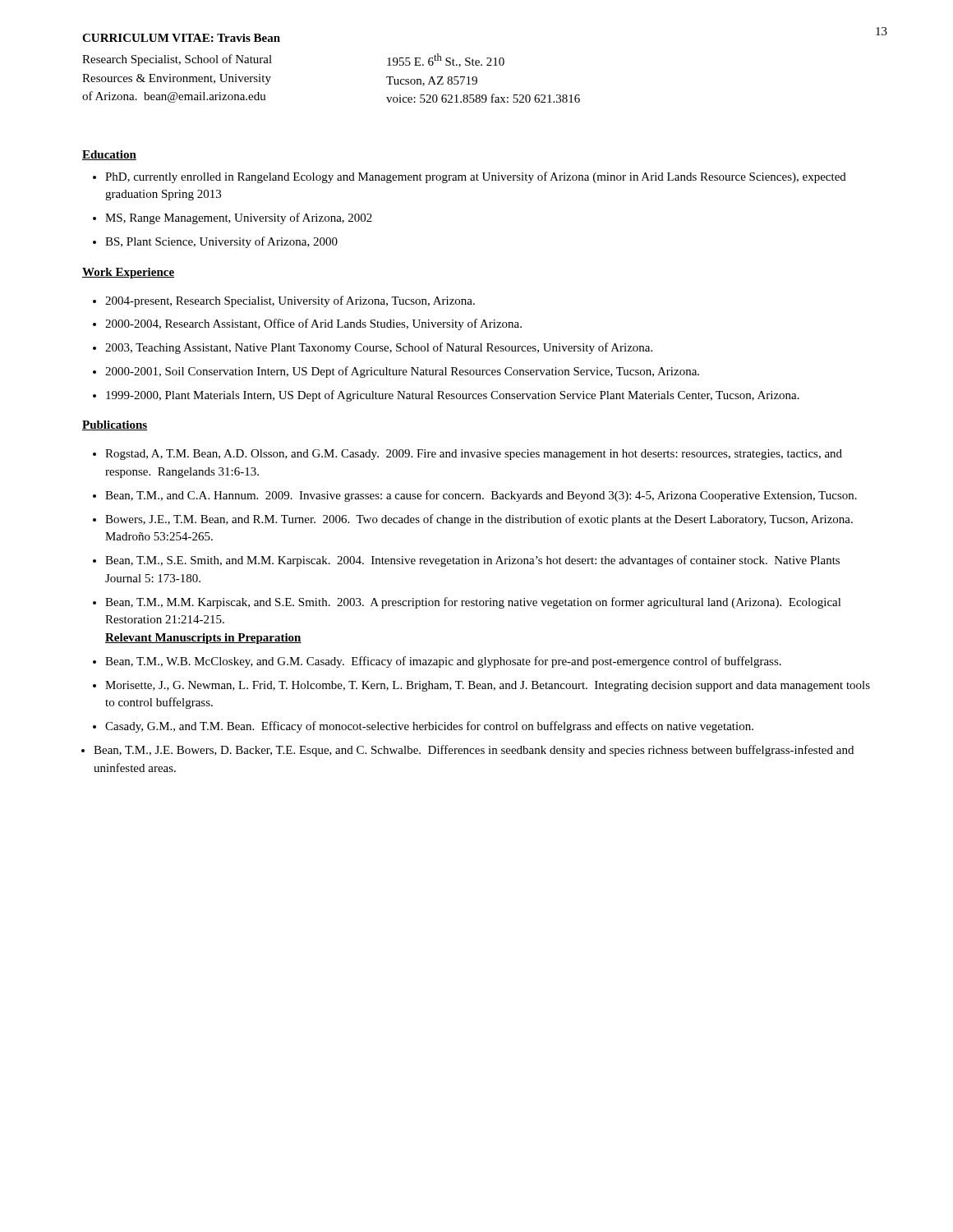
Task: Find "BS, Plant Science, University of Arizona, 2000" on this page
Action: tap(221, 241)
